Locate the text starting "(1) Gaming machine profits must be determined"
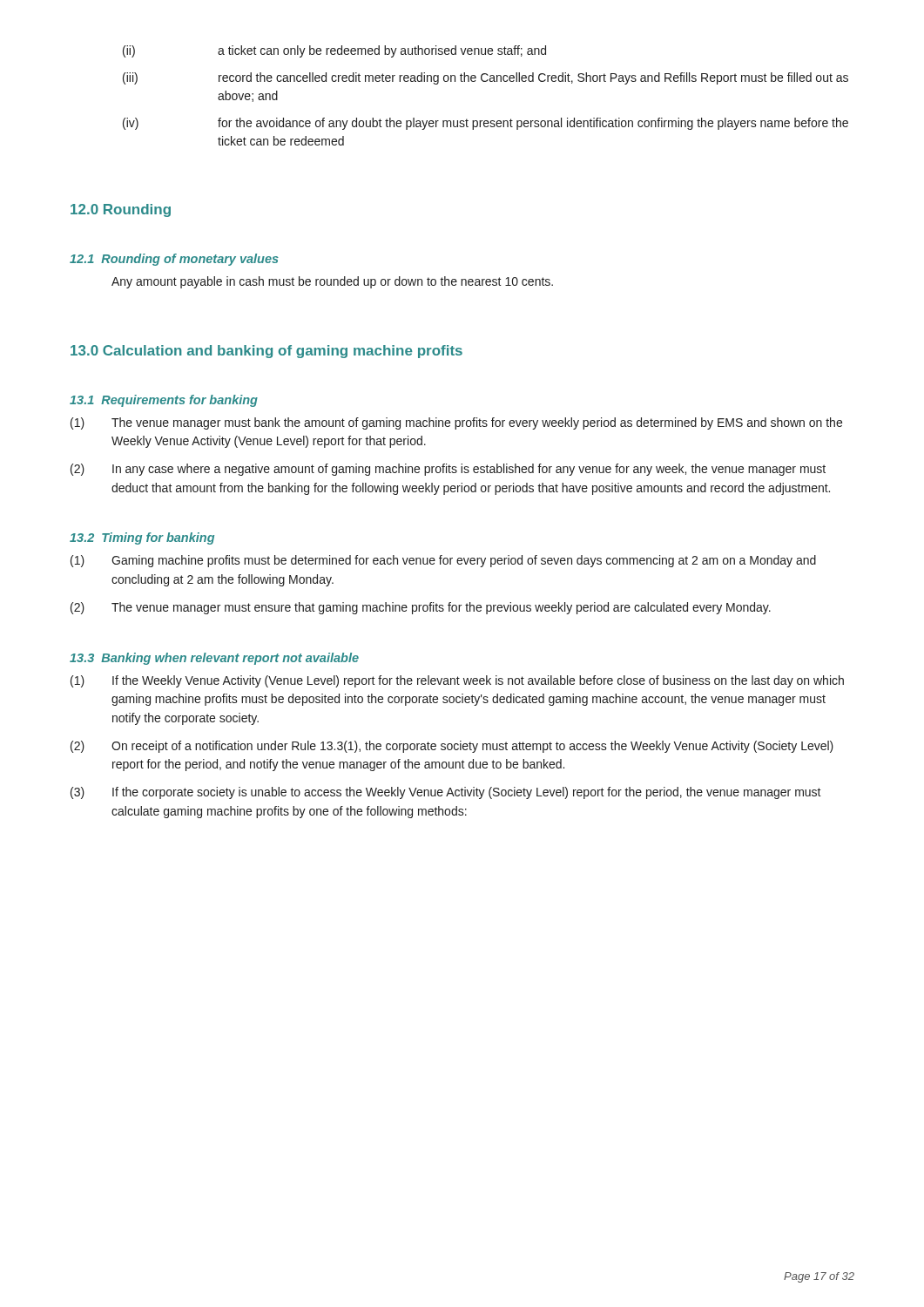 pos(462,571)
